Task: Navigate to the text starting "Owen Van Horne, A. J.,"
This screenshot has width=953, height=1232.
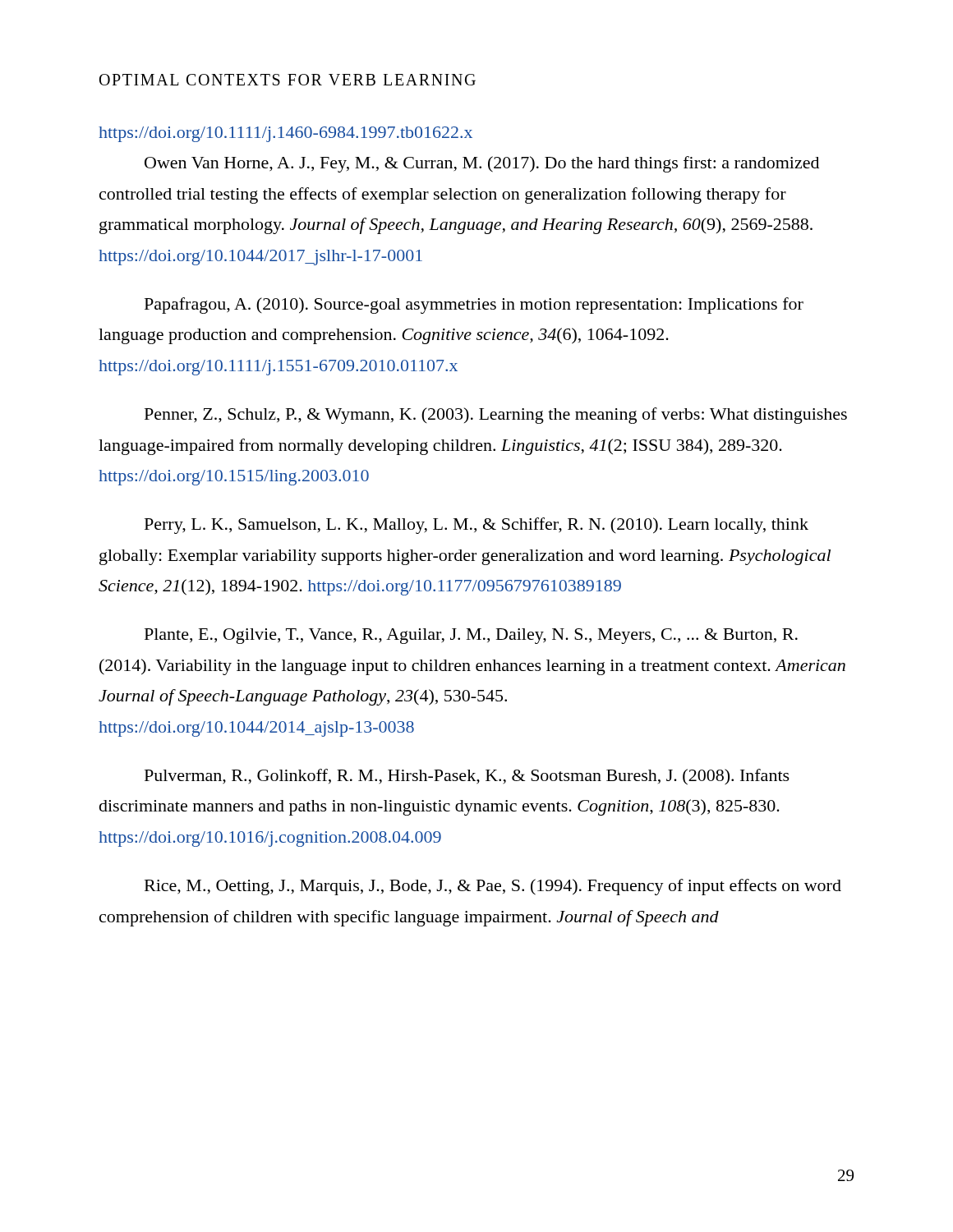Action: pyautogui.click(x=476, y=209)
